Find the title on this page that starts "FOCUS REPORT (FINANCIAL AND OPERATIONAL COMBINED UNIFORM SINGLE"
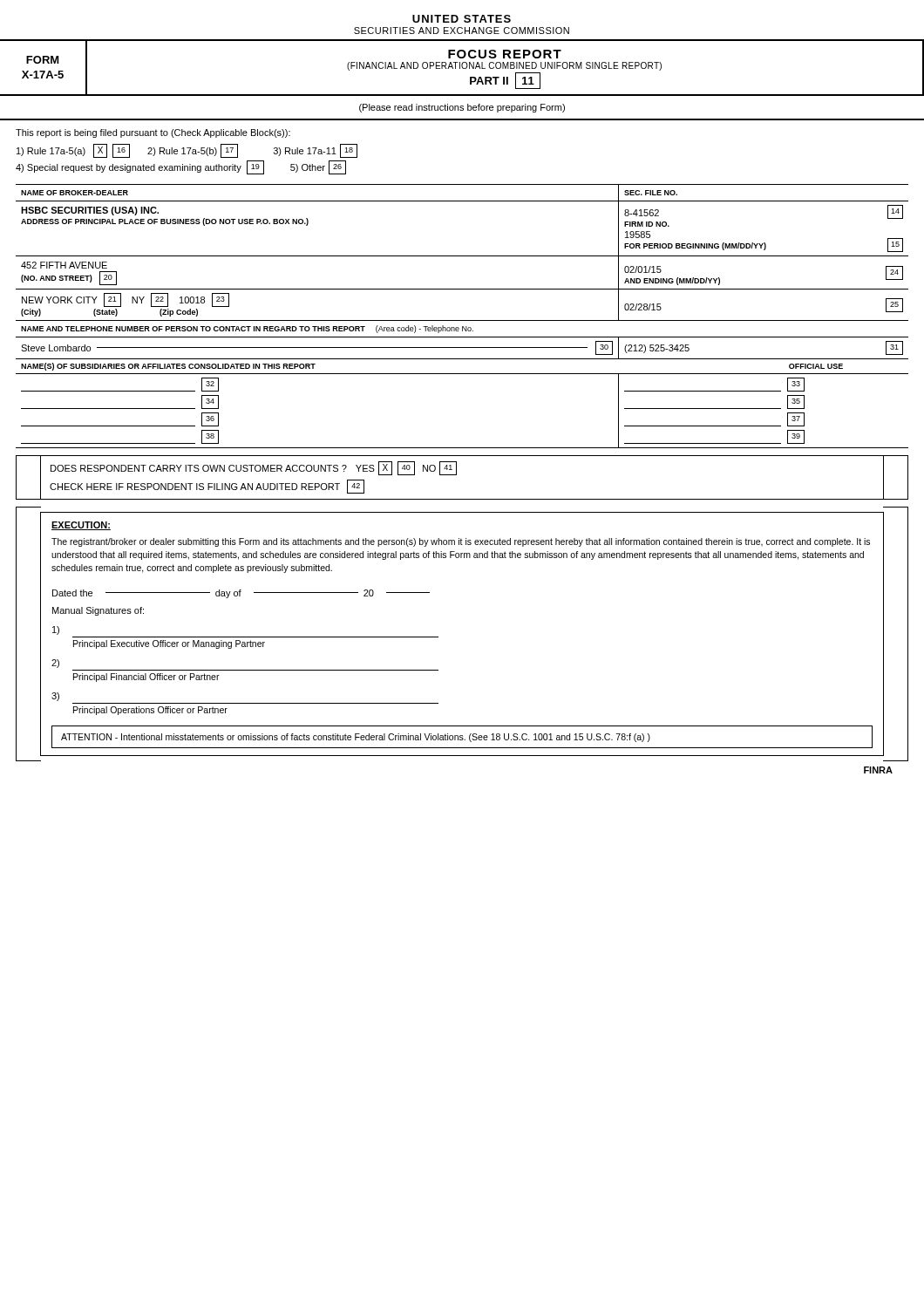The image size is (924, 1308). (x=505, y=68)
